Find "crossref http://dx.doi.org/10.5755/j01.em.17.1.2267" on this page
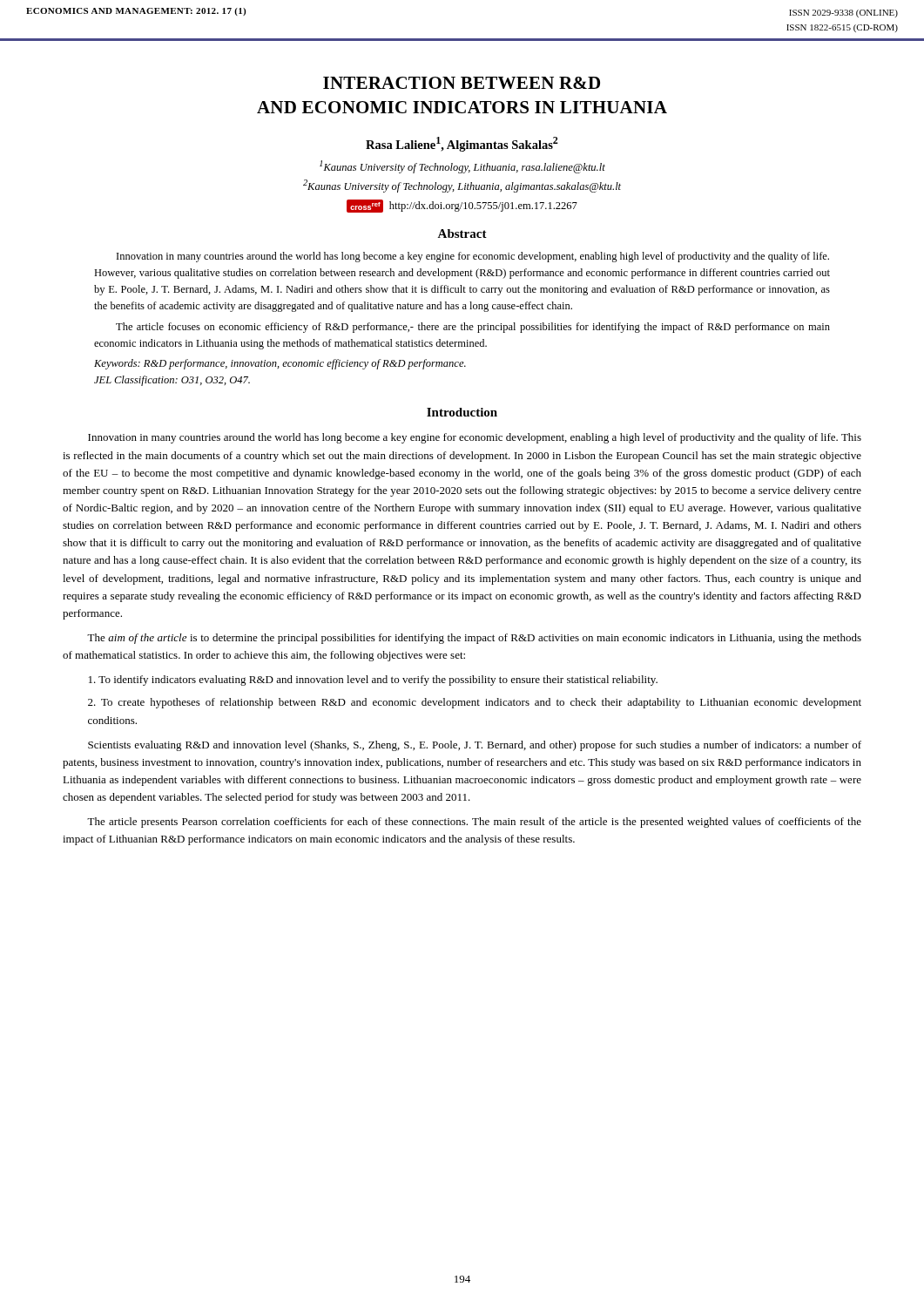The height and width of the screenshot is (1307, 924). pos(462,206)
